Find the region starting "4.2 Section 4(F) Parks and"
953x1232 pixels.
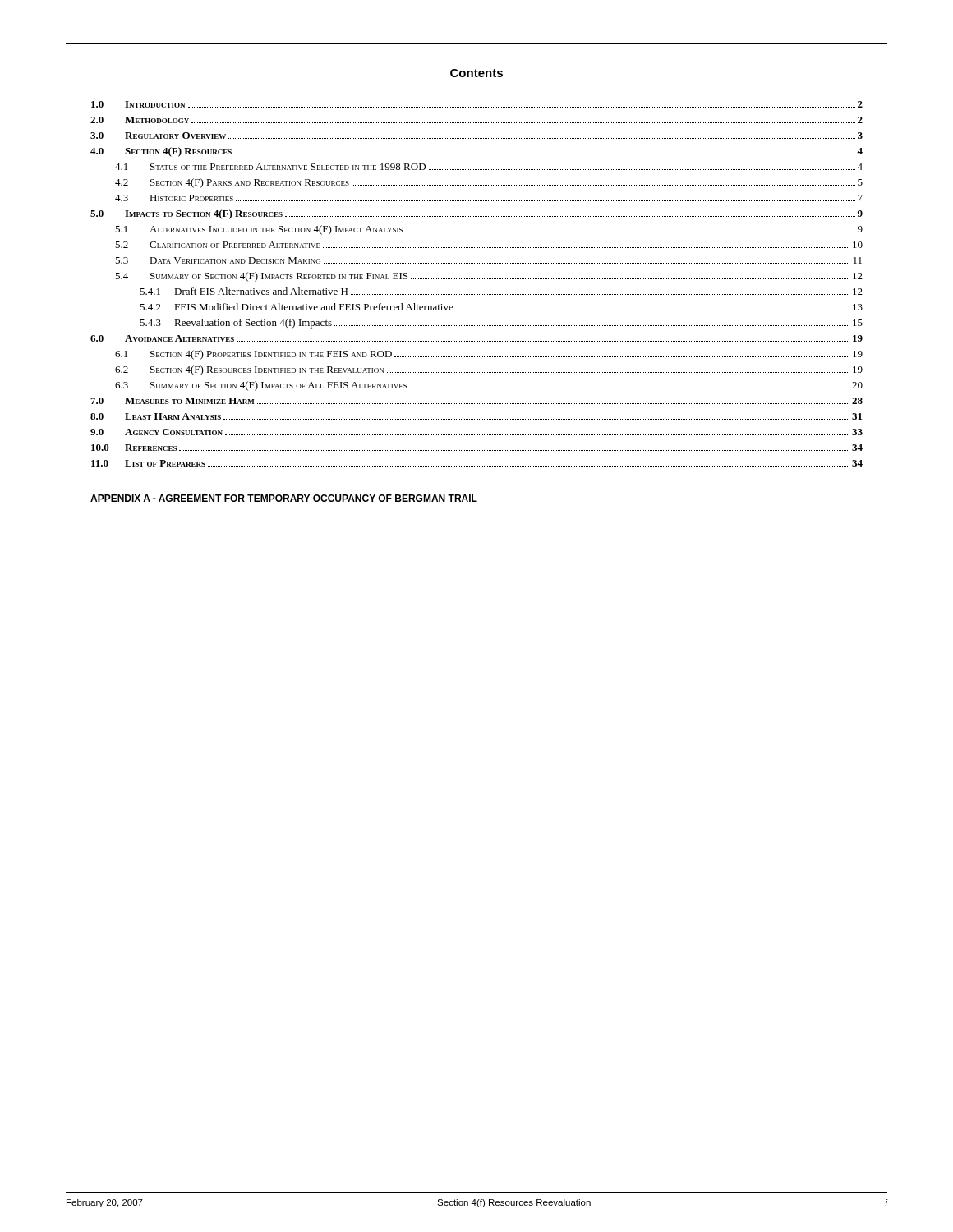point(489,182)
